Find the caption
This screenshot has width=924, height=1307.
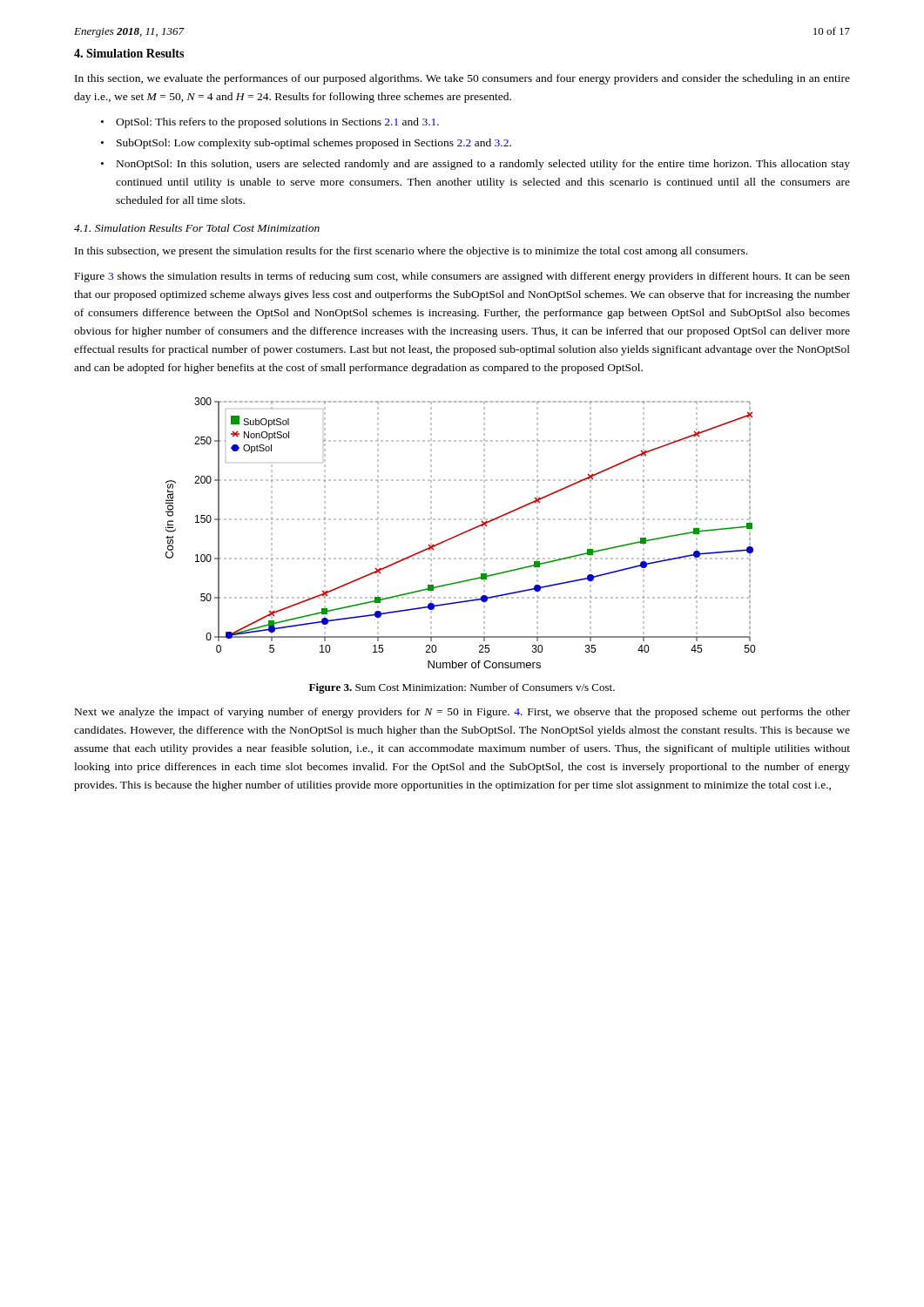pyautogui.click(x=462, y=687)
